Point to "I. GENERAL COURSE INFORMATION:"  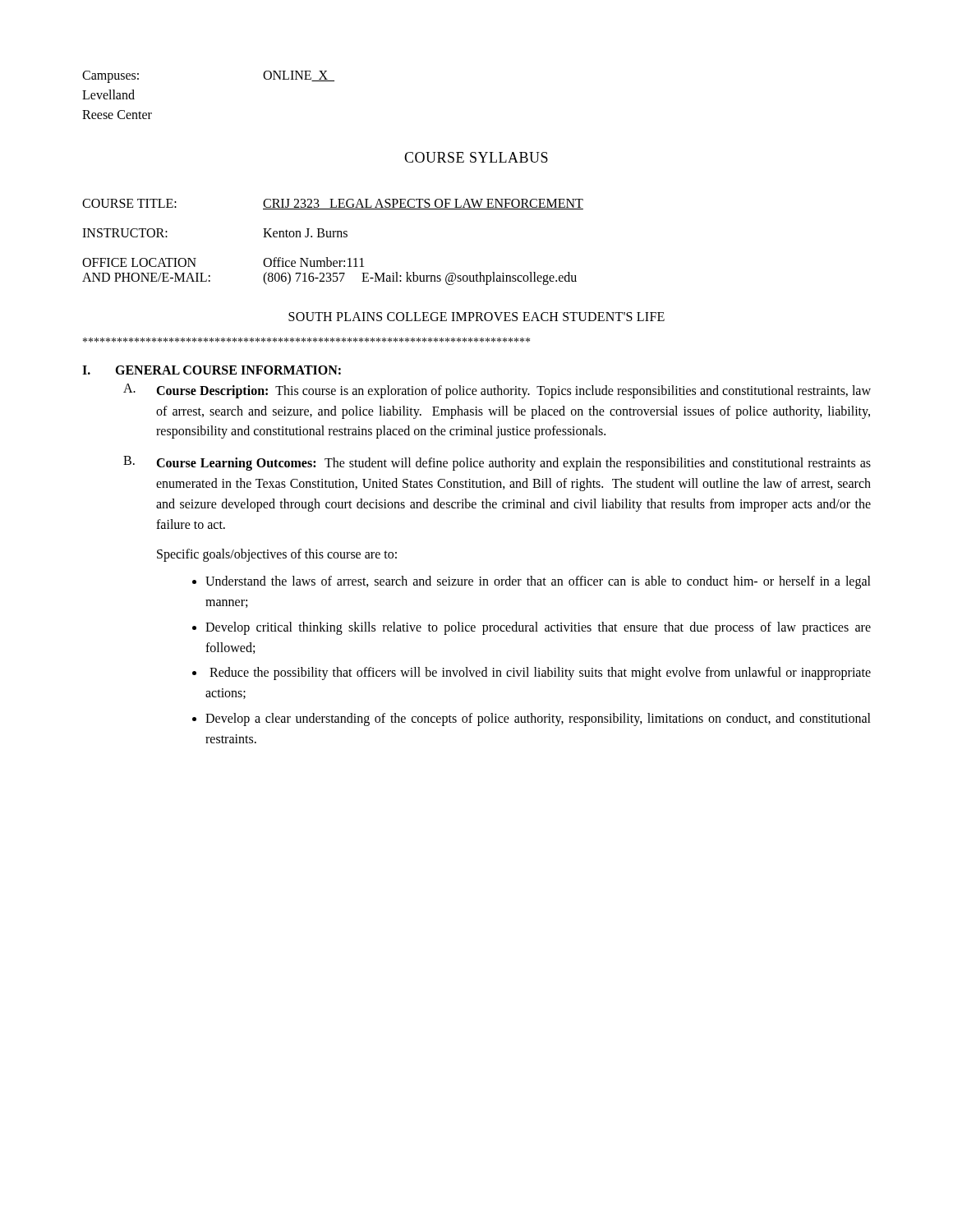212,370
